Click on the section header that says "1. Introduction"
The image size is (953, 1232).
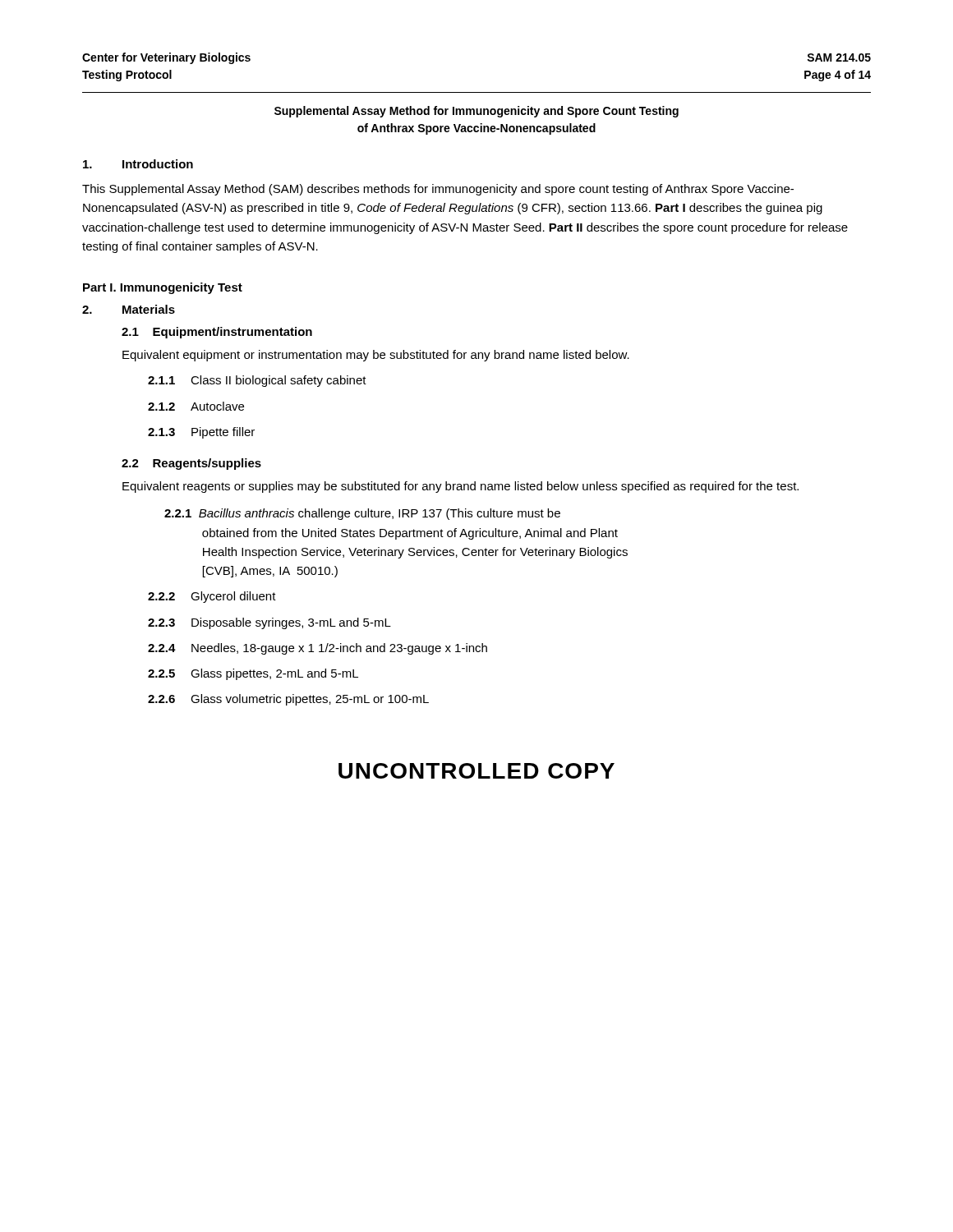(138, 164)
